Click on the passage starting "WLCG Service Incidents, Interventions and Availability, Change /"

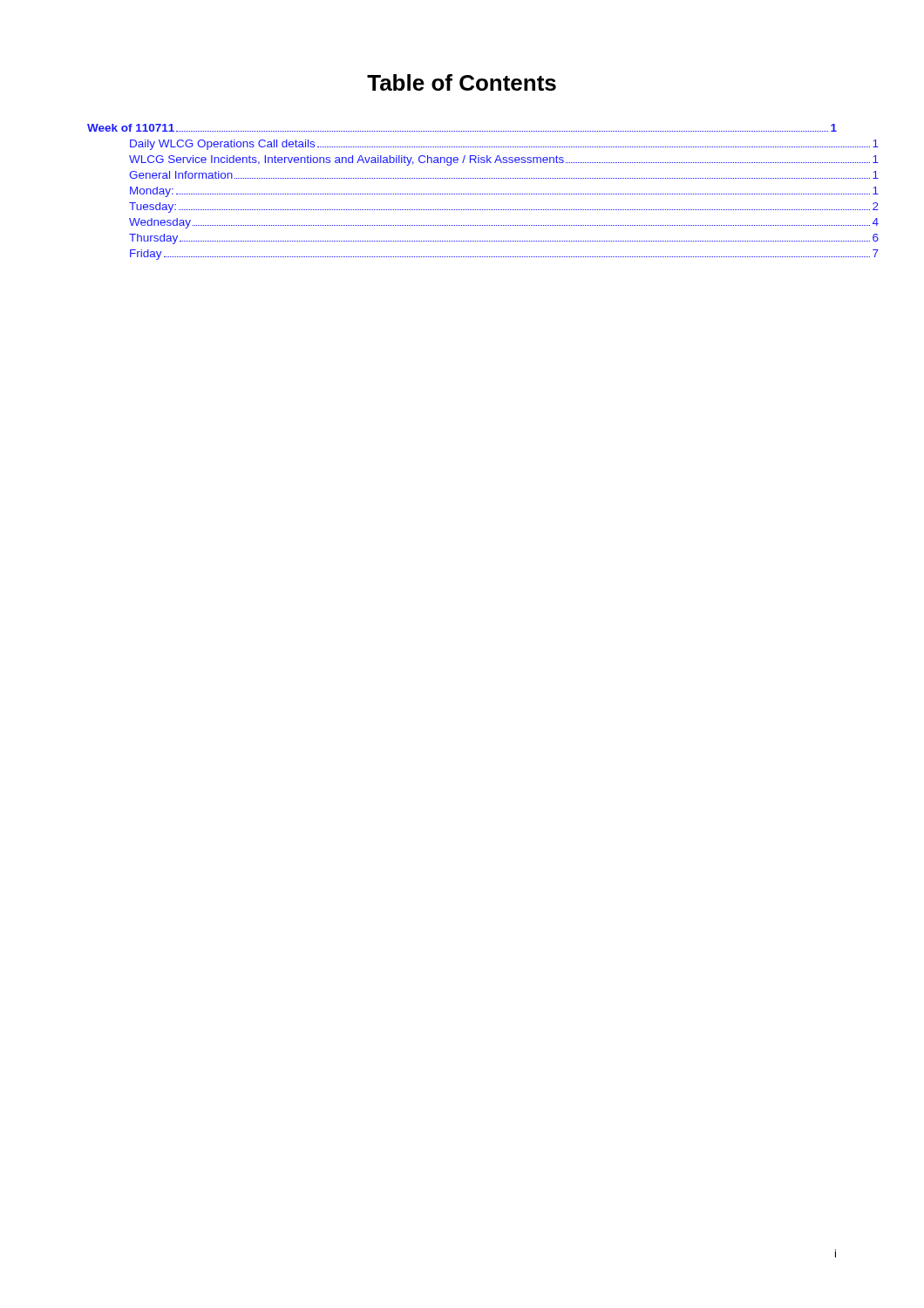[x=504, y=159]
